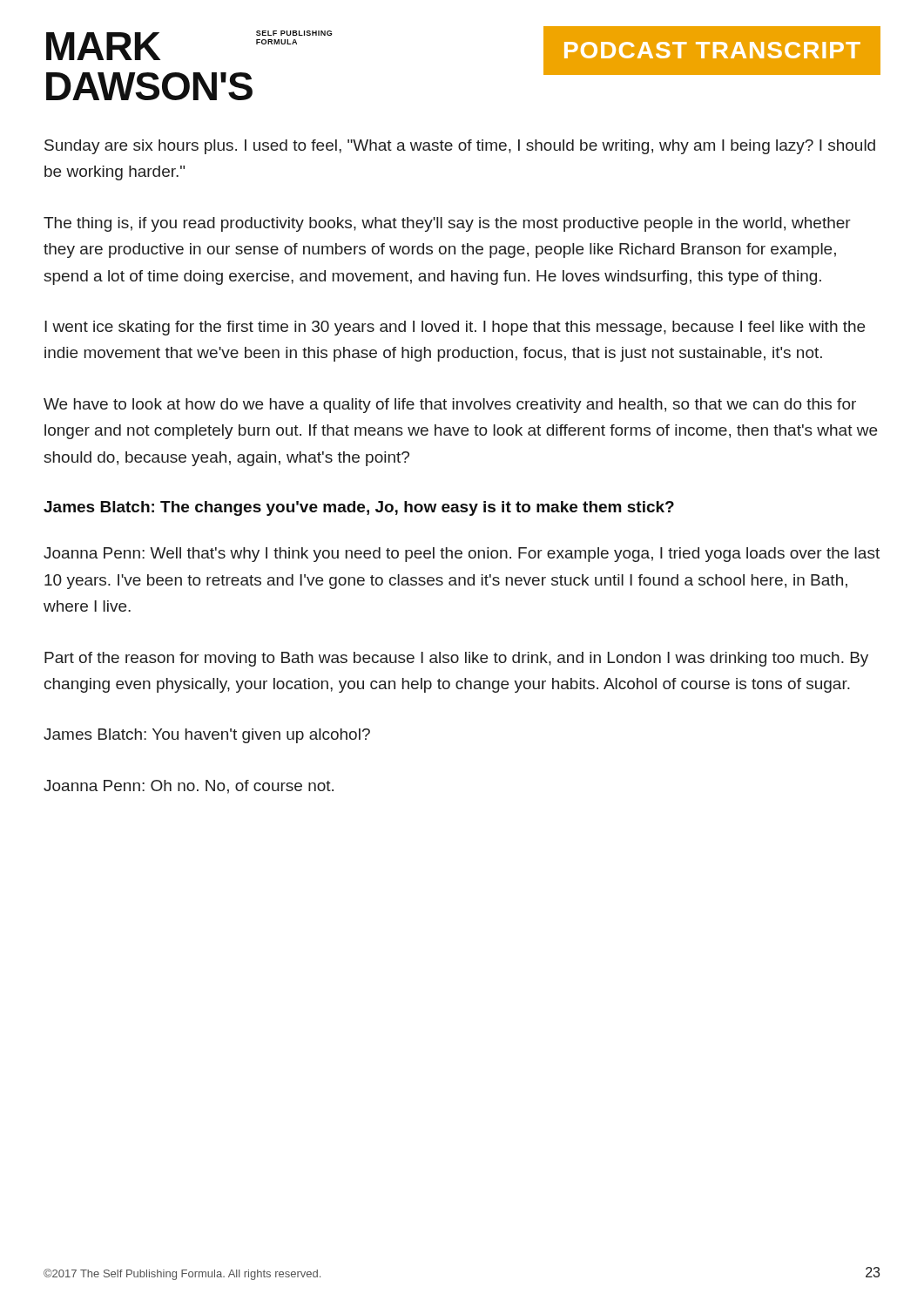Select the region starting "Part of the reason for moving to Bath"

click(456, 670)
